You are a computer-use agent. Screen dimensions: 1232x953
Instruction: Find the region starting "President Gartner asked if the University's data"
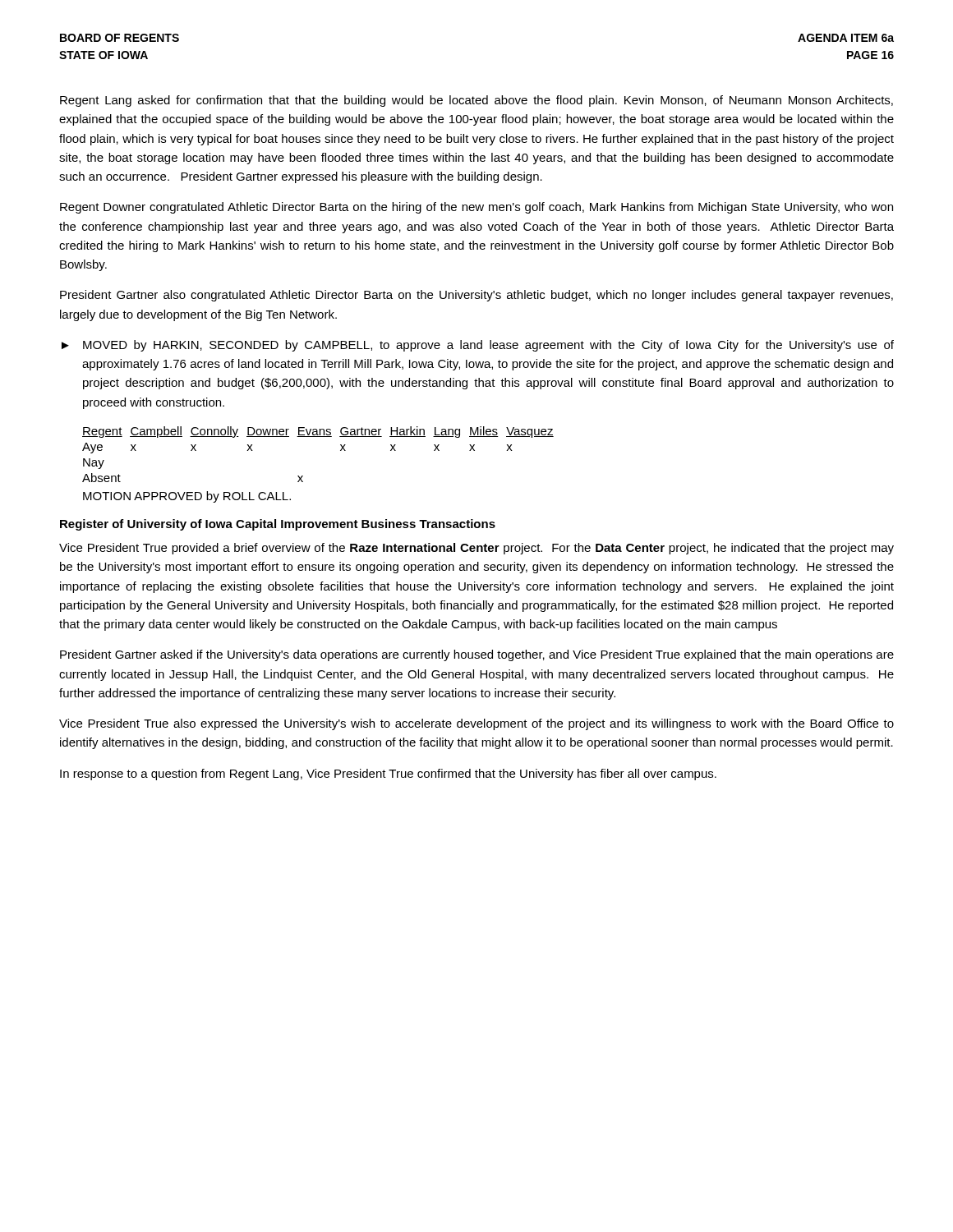(x=476, y=673)
